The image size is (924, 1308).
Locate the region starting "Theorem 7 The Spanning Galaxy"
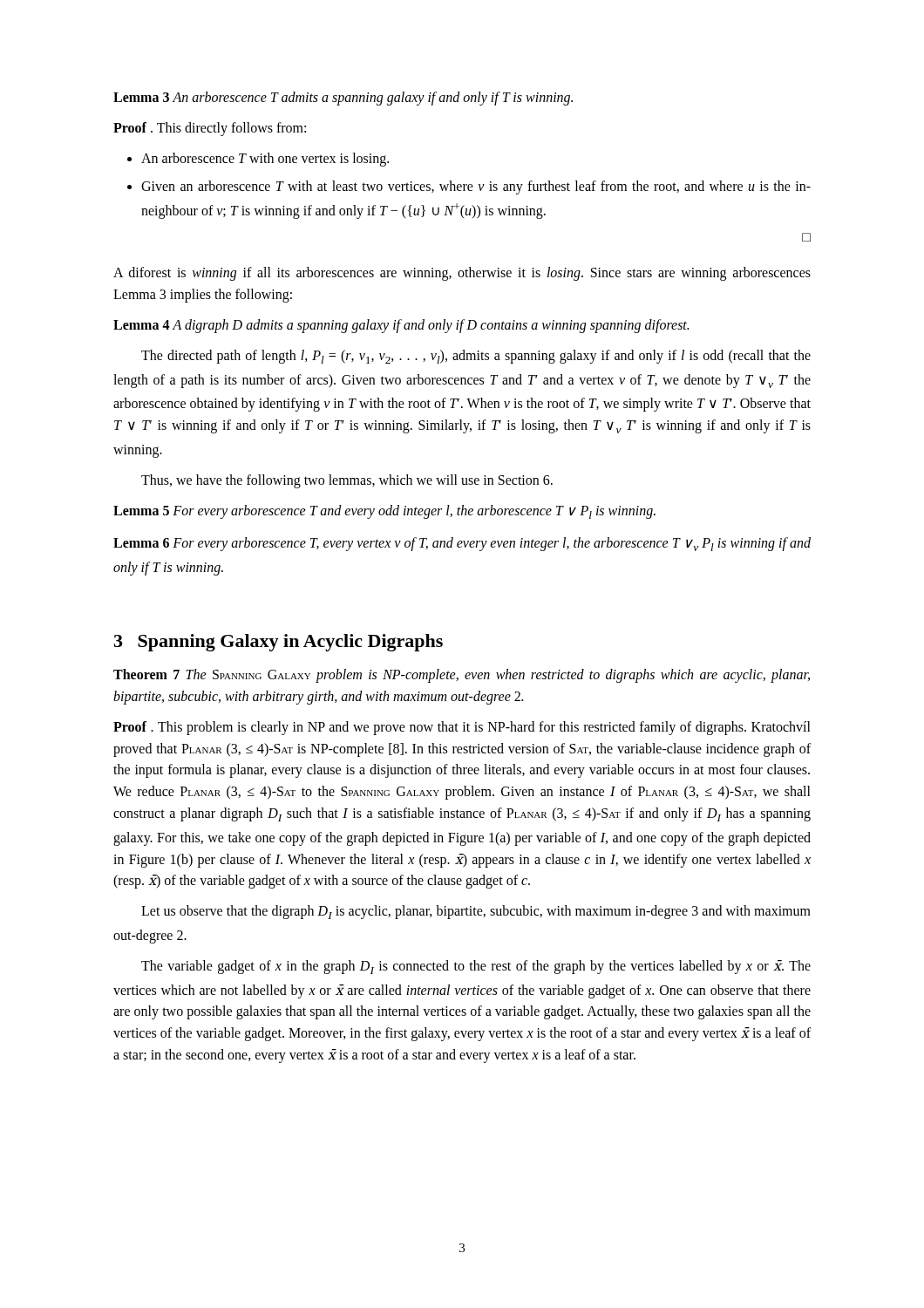click(462, 685)
